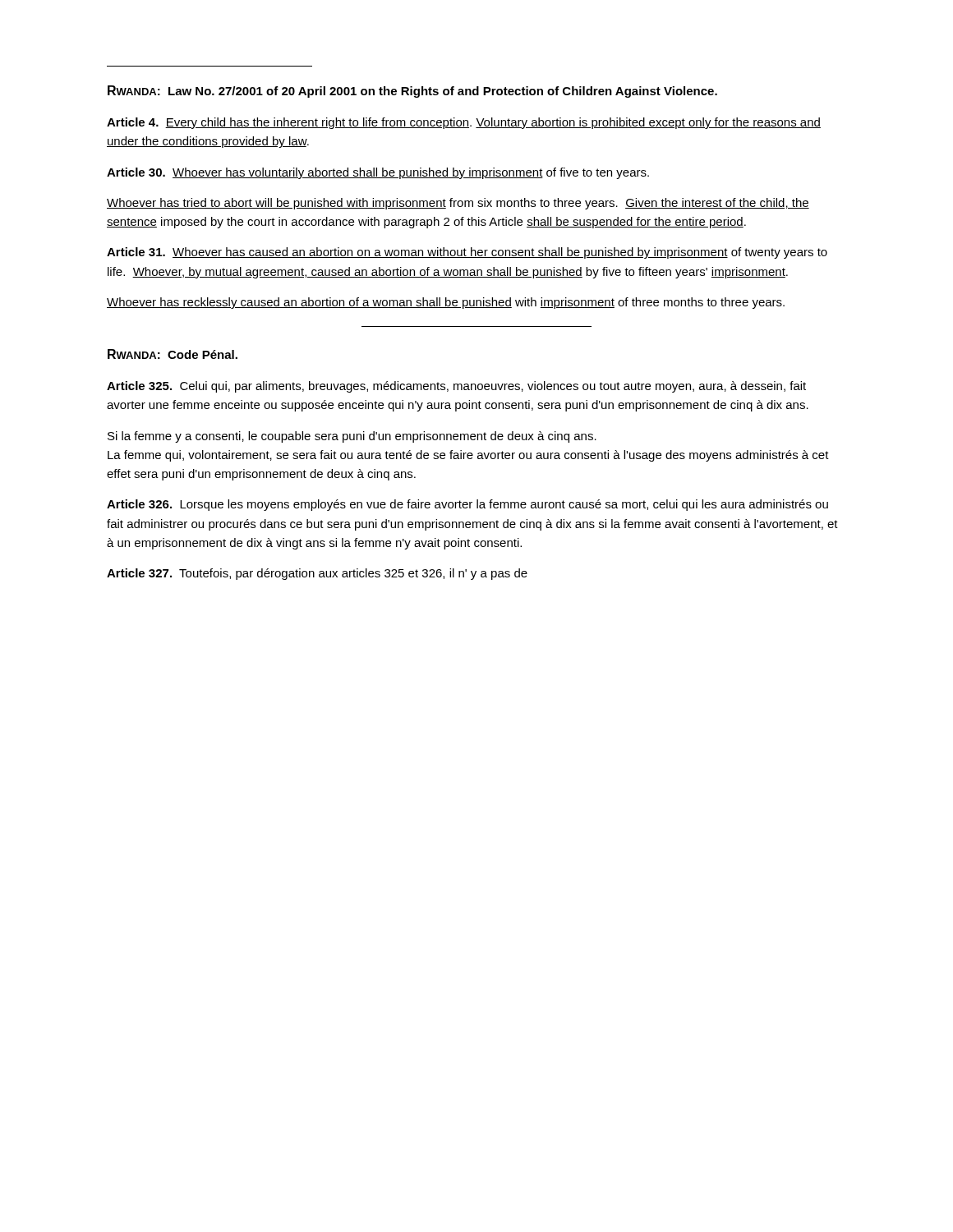The height and width of the screenshot is (1232, 953).
Task: Click the passage that begins "Article 325. Celui qui, par aliments, breuvages,"
Action: click(458, 395)
